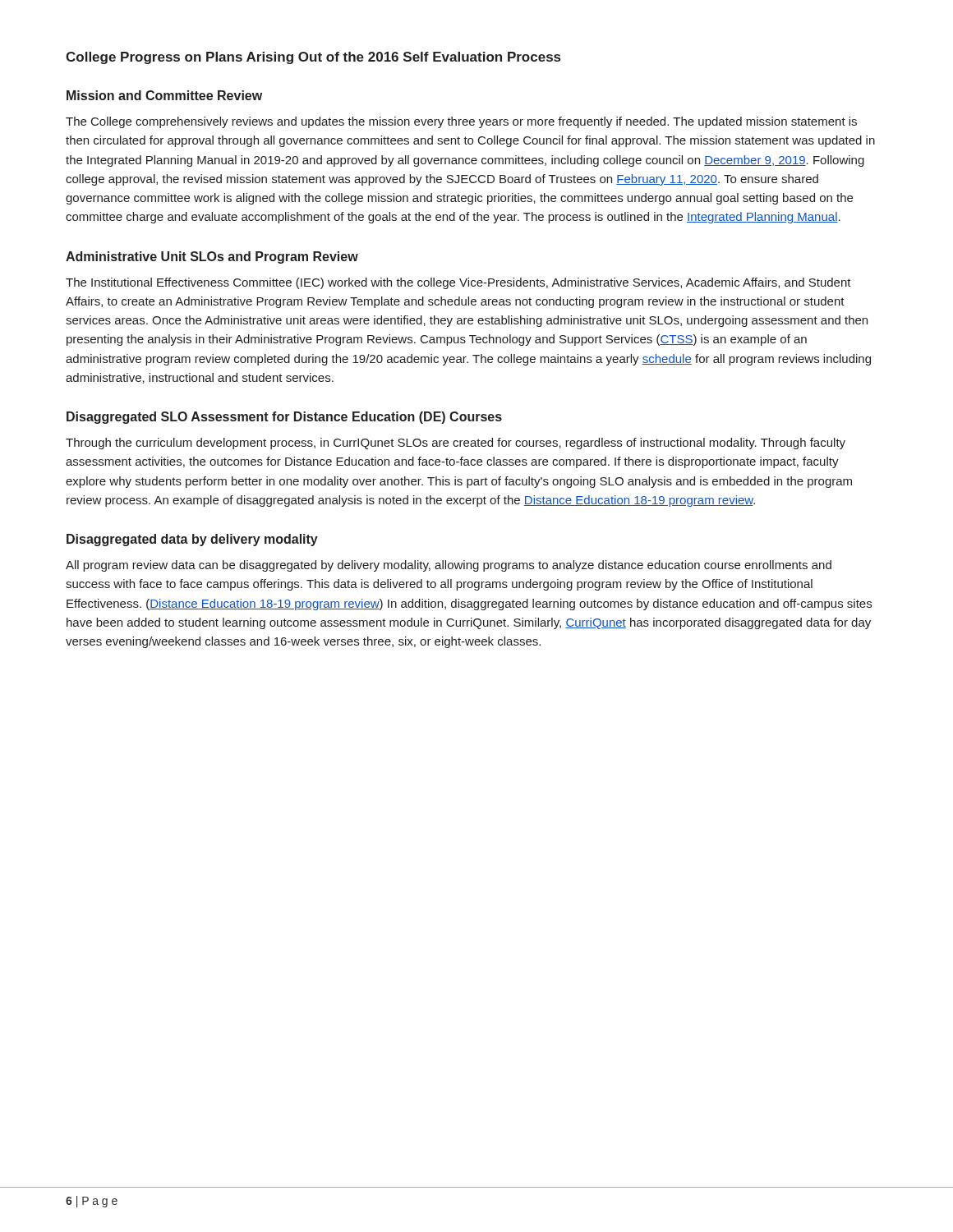Image resolution: width=953 pixels, height=1232 pixels.
Task: Select the text block starting "Mission and Committee Review"
Action: coord(164,96)
